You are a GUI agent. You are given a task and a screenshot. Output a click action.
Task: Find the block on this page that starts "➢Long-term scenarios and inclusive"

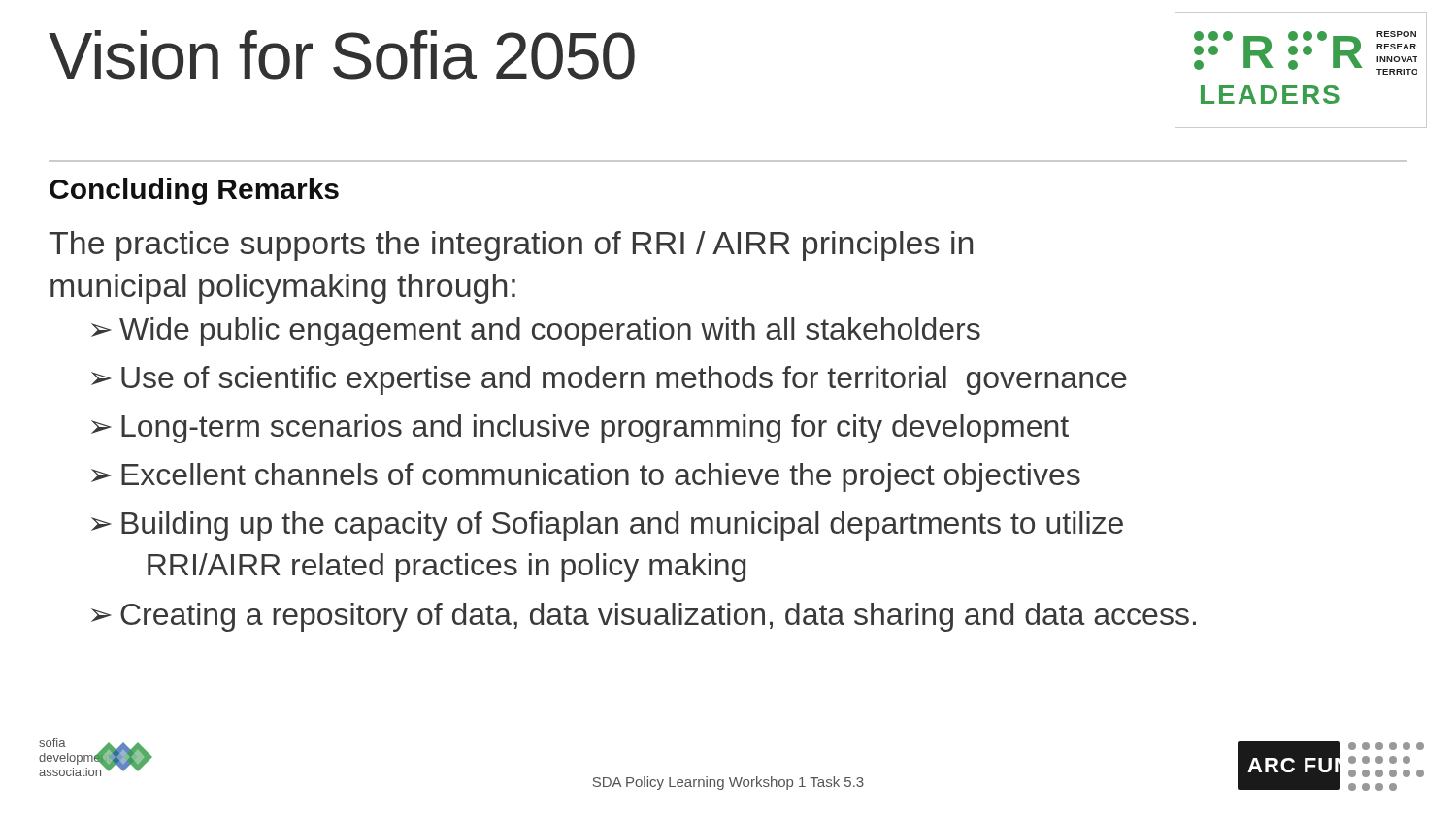coord(578,427)
